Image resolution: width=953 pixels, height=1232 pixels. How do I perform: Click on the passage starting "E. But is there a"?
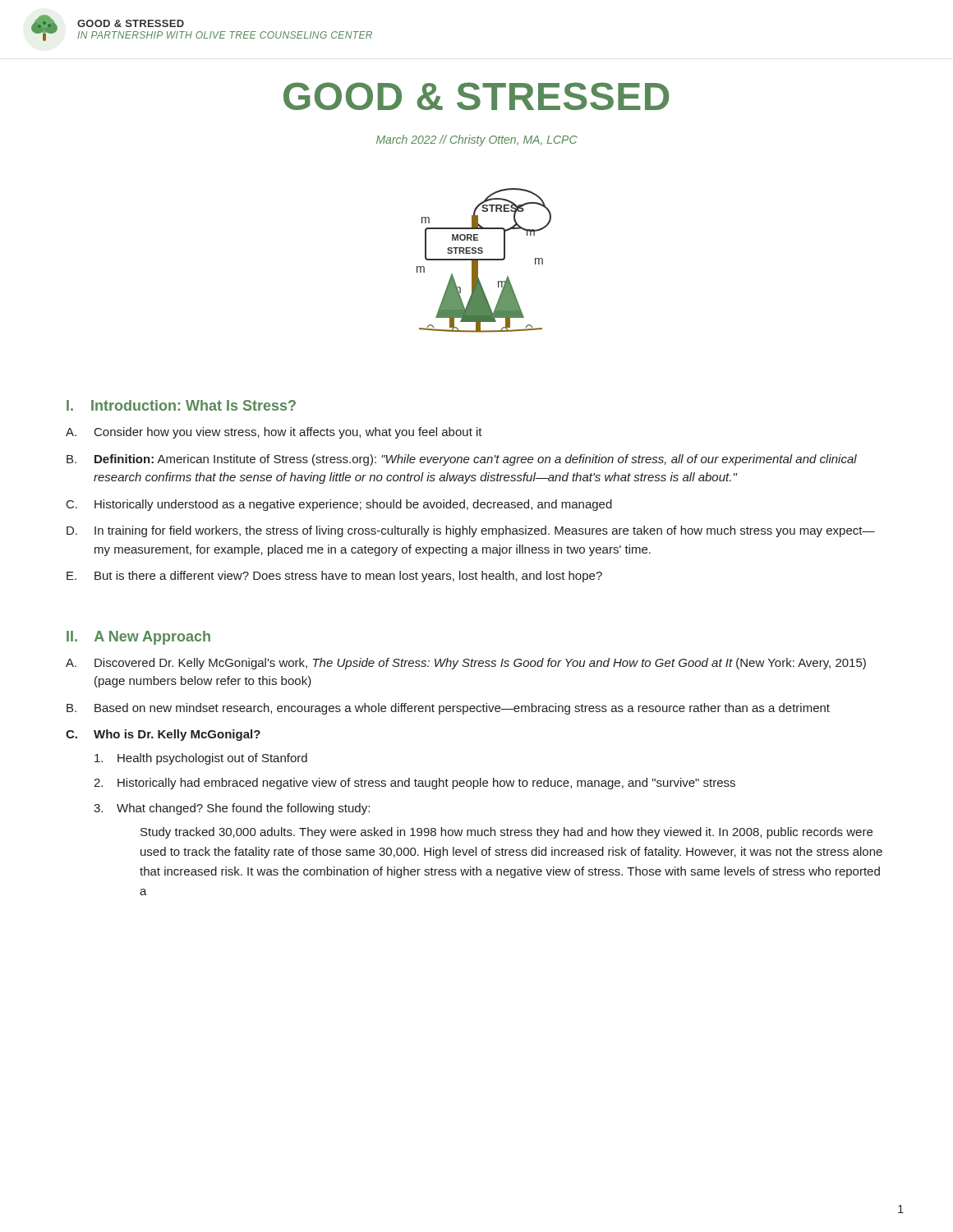coord(476,576)
